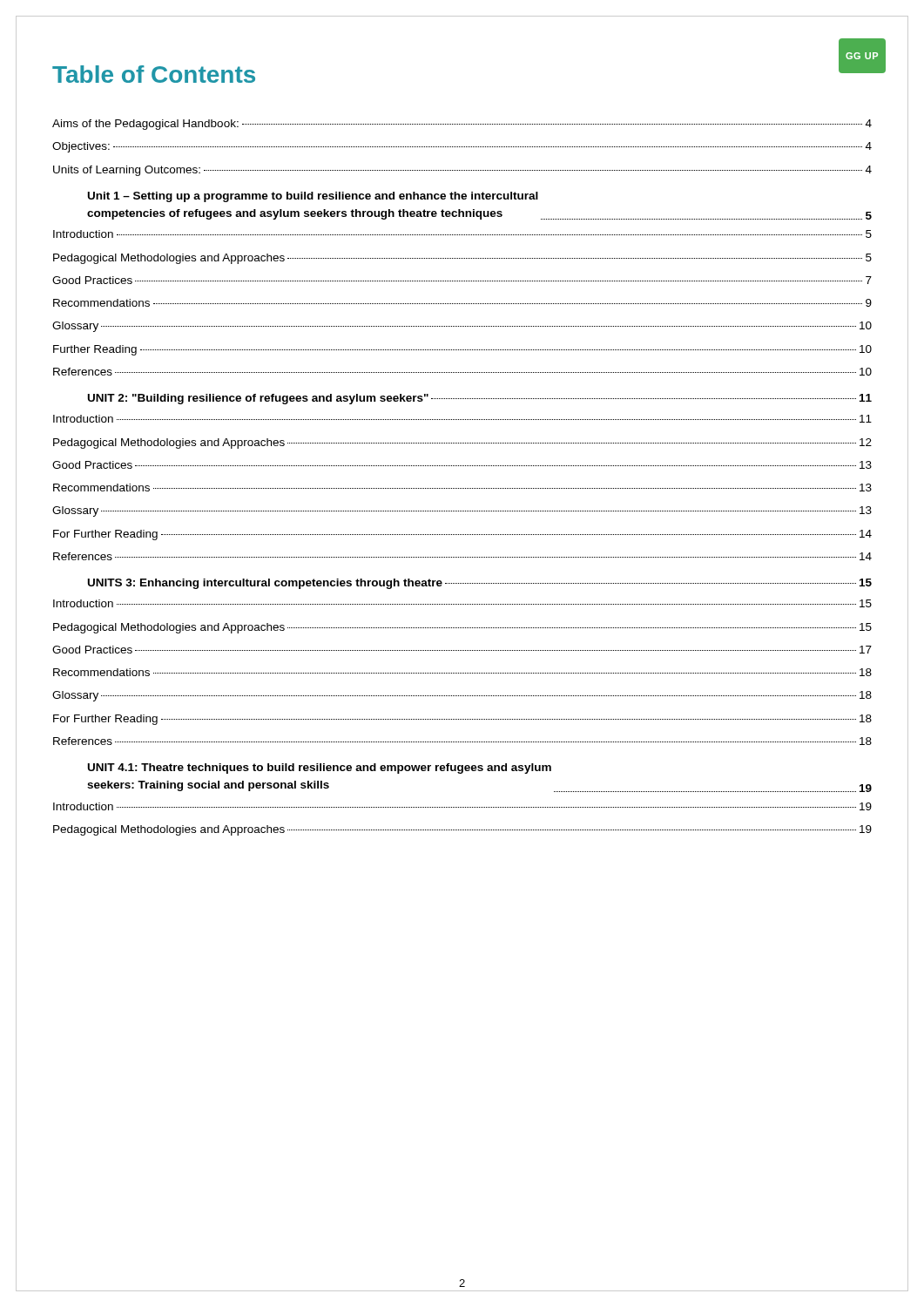924x1307 pixels.
Task: Click on the list item containing "UNITS 3: Enhancing intercultural"
Action: point(479,583)
